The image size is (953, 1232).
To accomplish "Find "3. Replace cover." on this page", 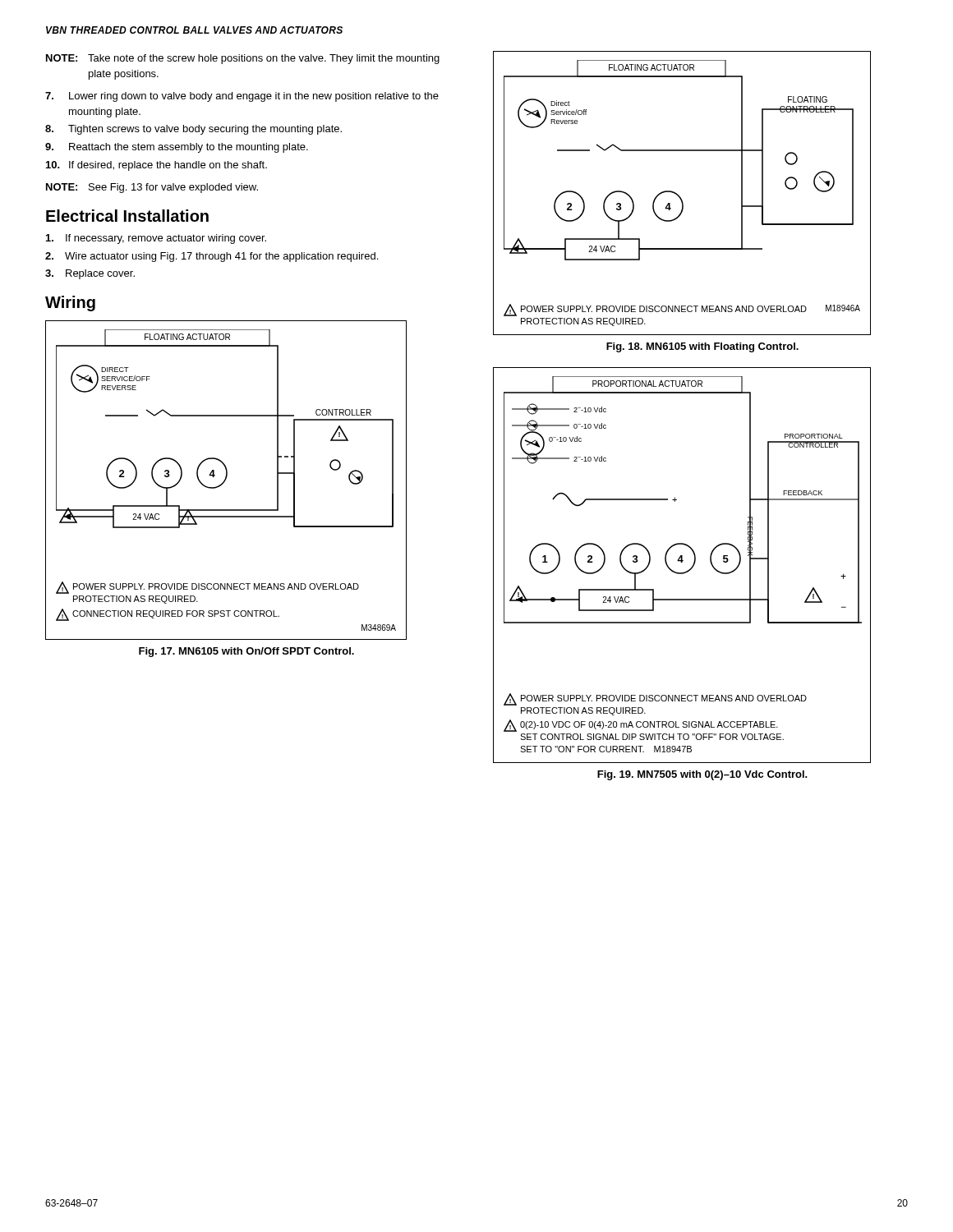I will point(90,274).
